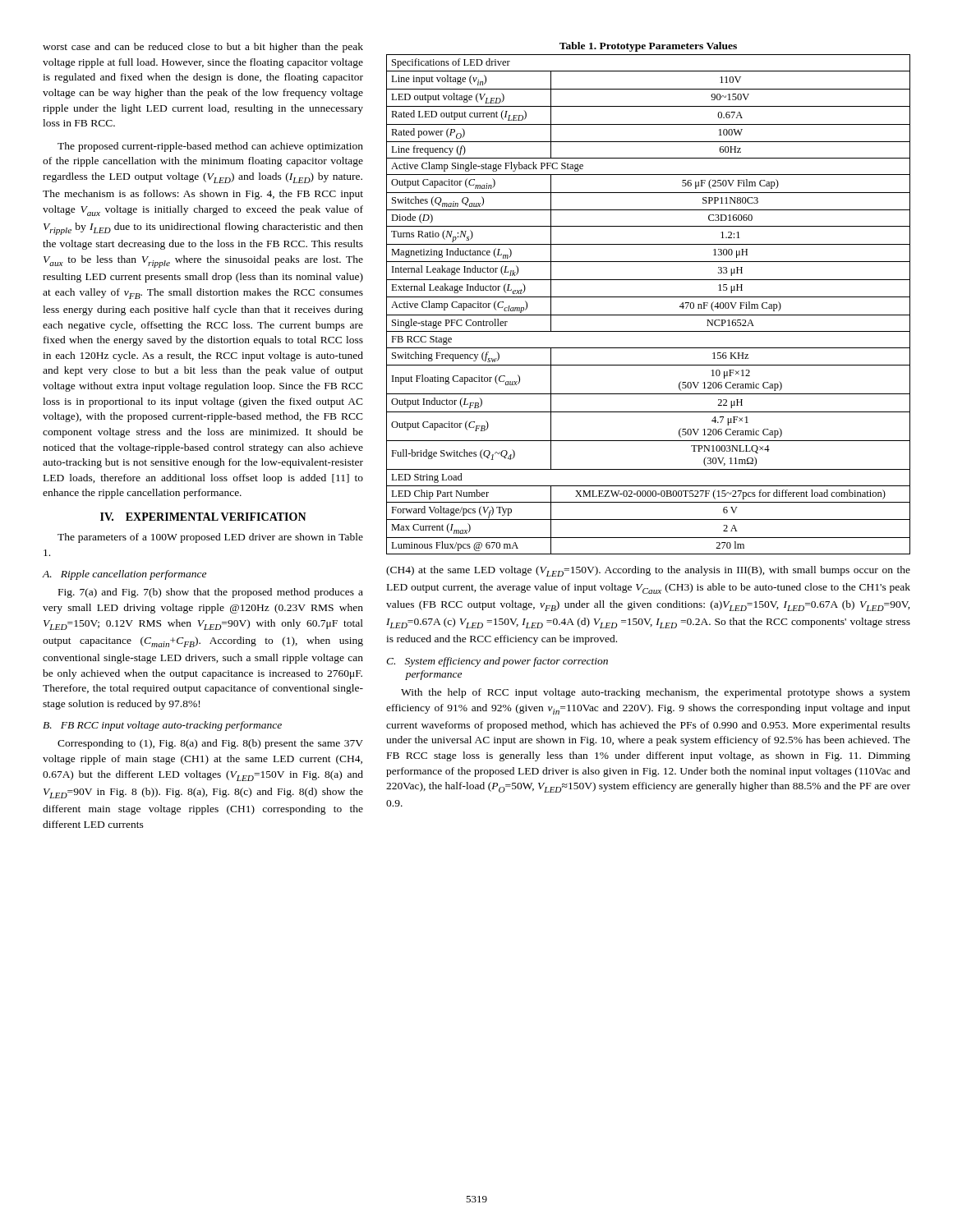Find the text block starting "Fig. 7(a) and Fig. 7(b) show that the"
Screen dimensions: 1232x953
click(203, 648)
